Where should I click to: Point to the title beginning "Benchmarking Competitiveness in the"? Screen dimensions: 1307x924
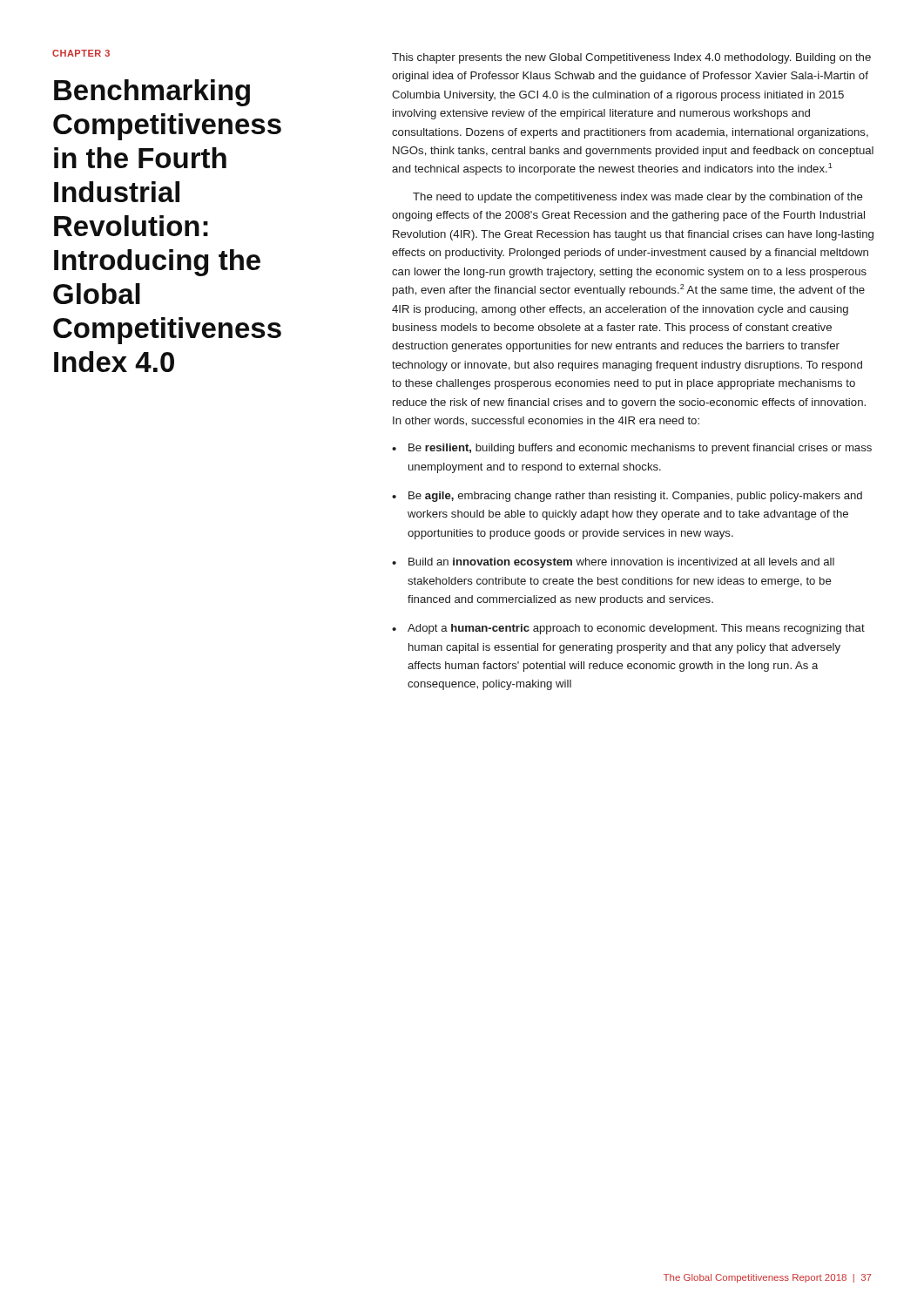point(167,226)
